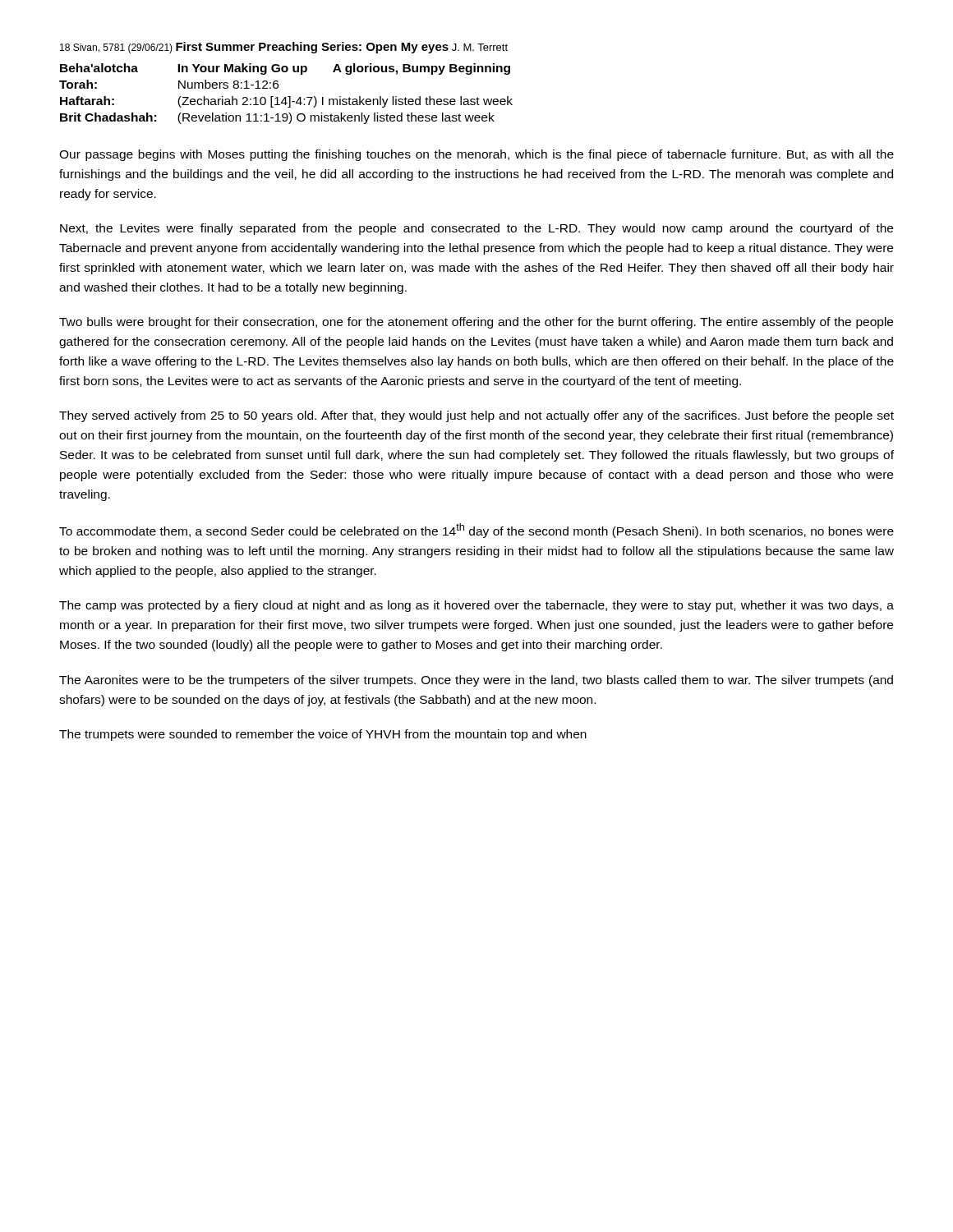This screenshot has height=1232, width=953.
Task: Find the text block with the text "To accommodate them, a second Seder"
Action: pos(476,549)
